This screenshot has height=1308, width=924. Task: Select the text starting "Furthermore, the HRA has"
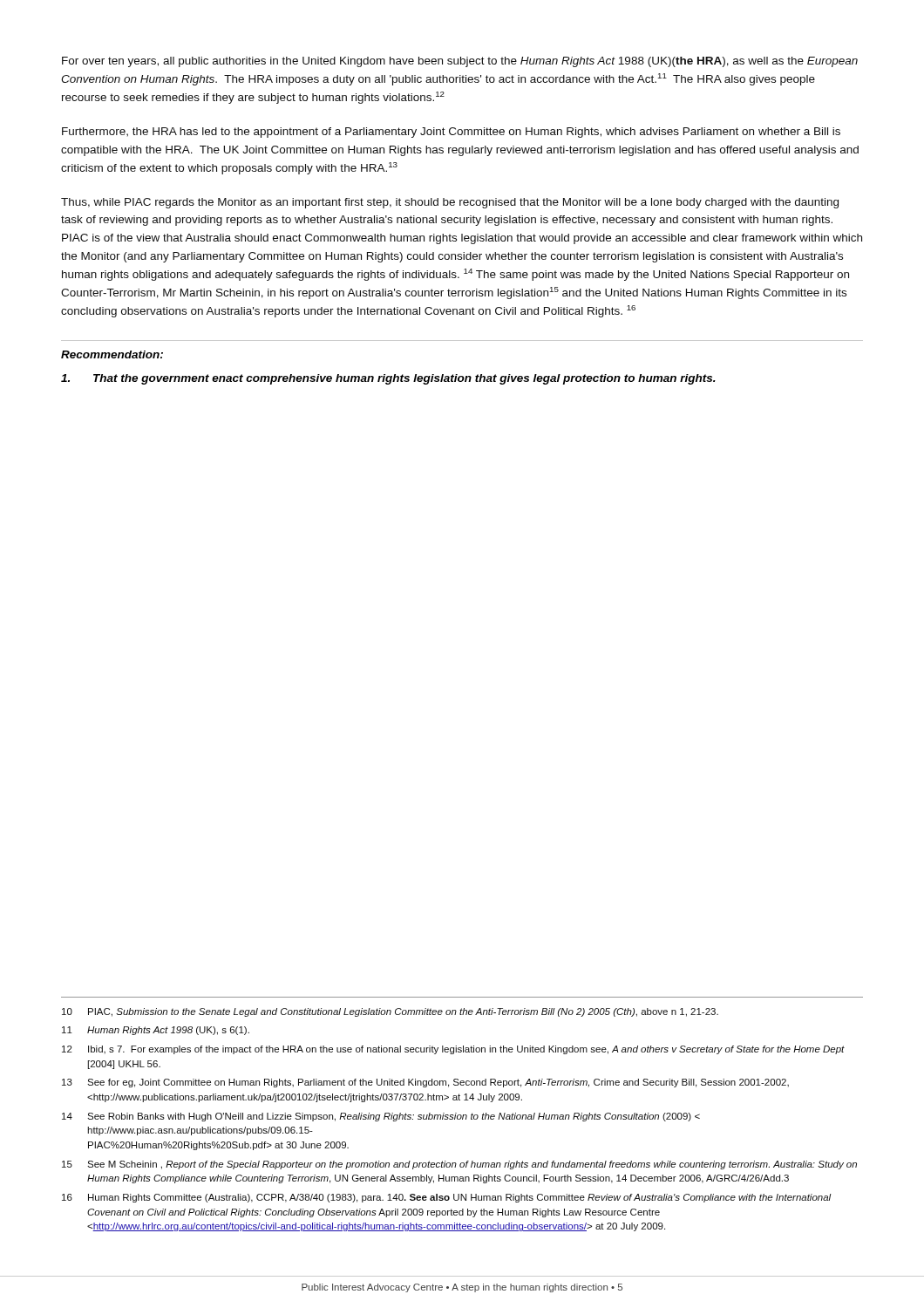tap(460, 149)
